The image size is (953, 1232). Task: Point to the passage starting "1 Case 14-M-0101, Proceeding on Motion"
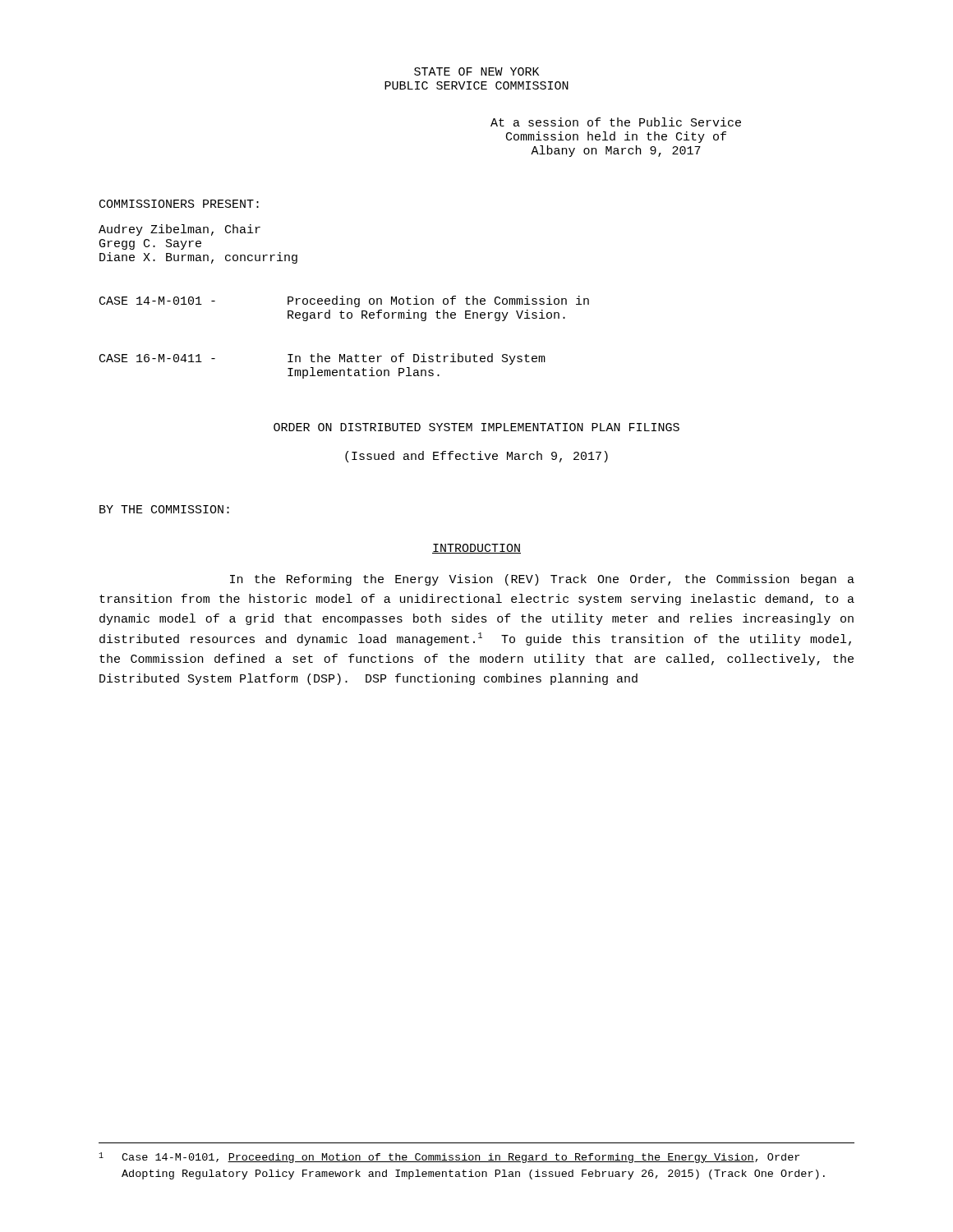(x=476, y=1166)
